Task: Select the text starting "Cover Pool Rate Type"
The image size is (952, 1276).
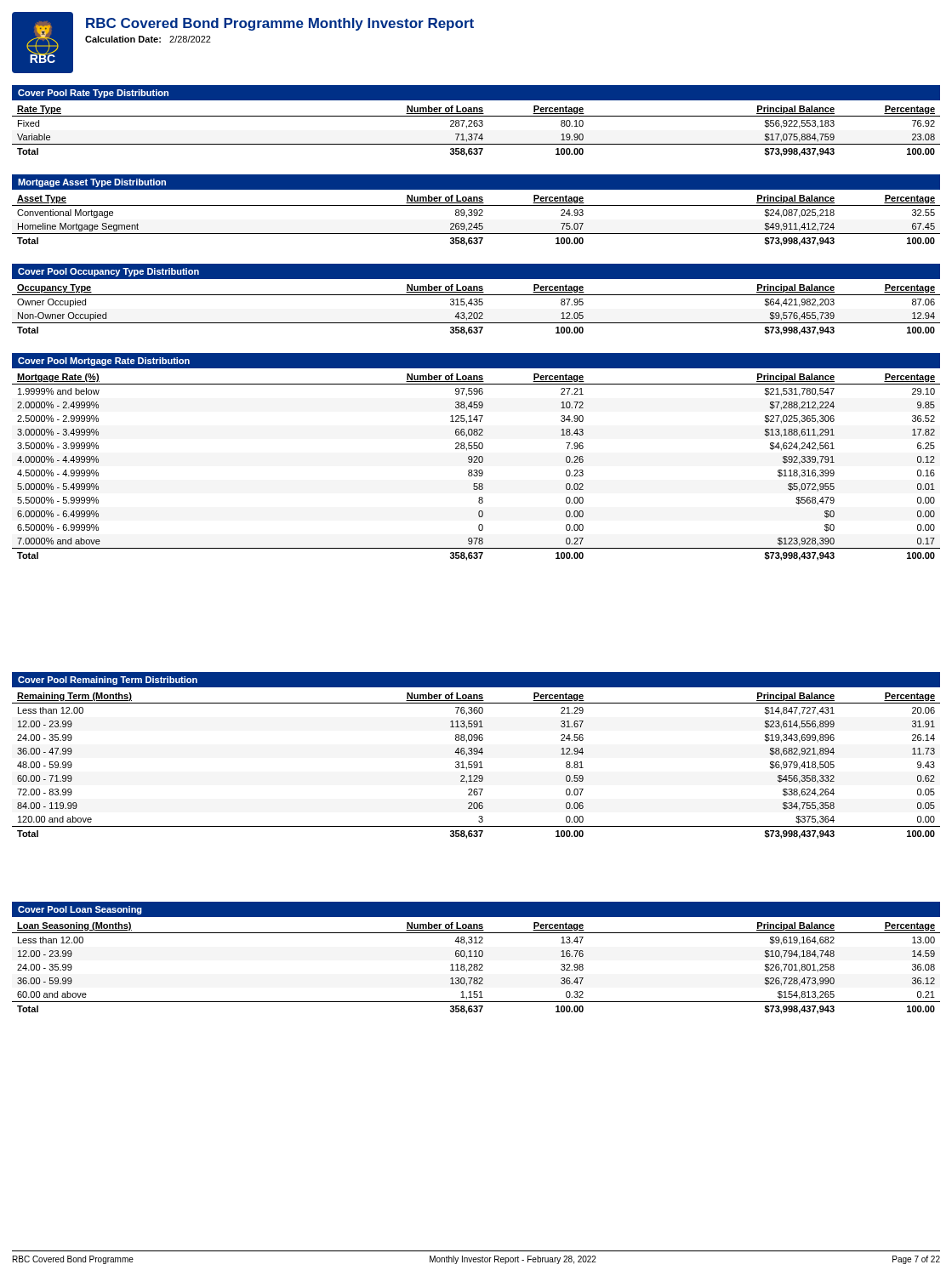Action: click(x=93, y=93)
